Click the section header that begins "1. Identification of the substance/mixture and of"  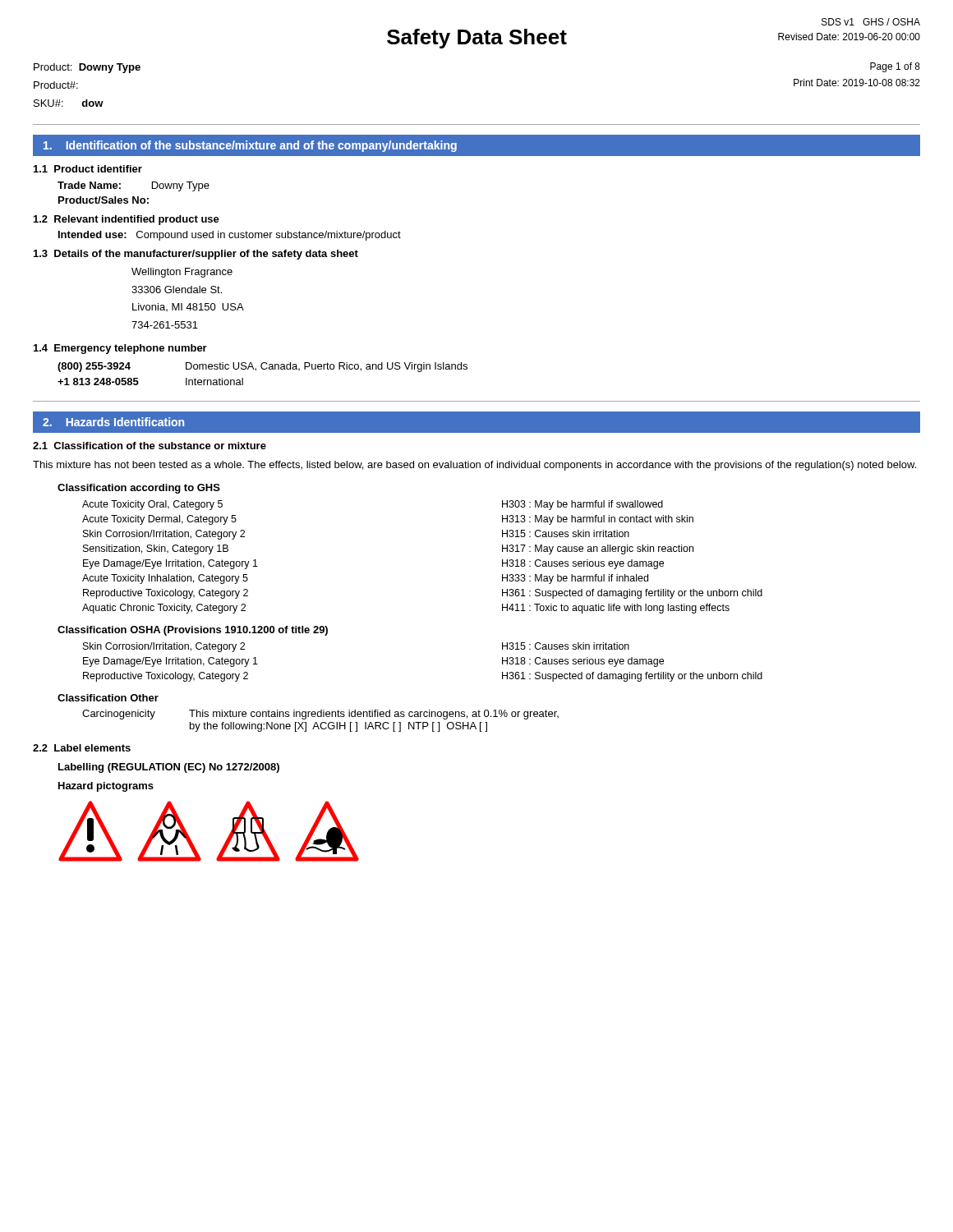[x=250, y=146]
